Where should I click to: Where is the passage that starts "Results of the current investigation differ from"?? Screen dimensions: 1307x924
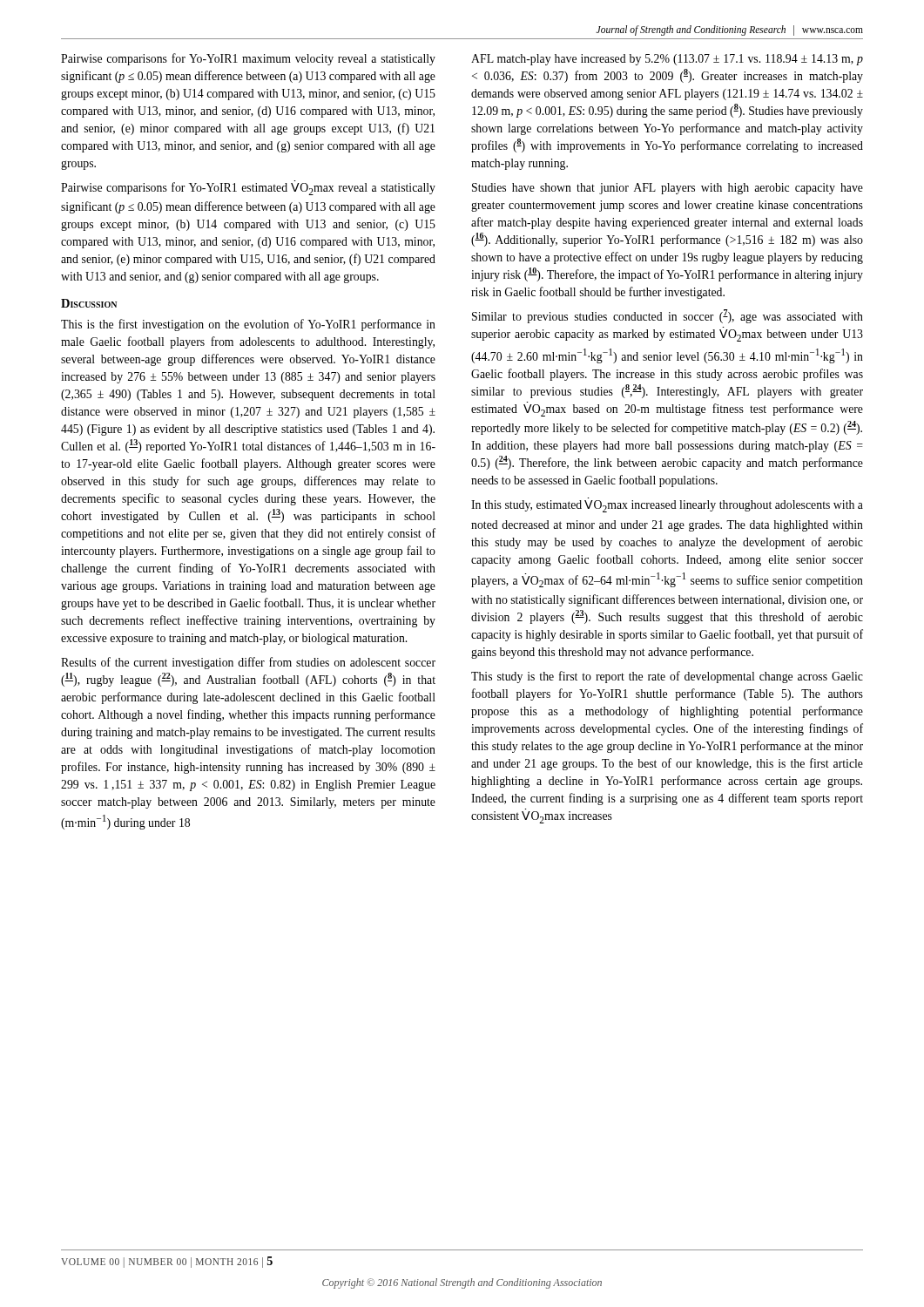(248, 743)
